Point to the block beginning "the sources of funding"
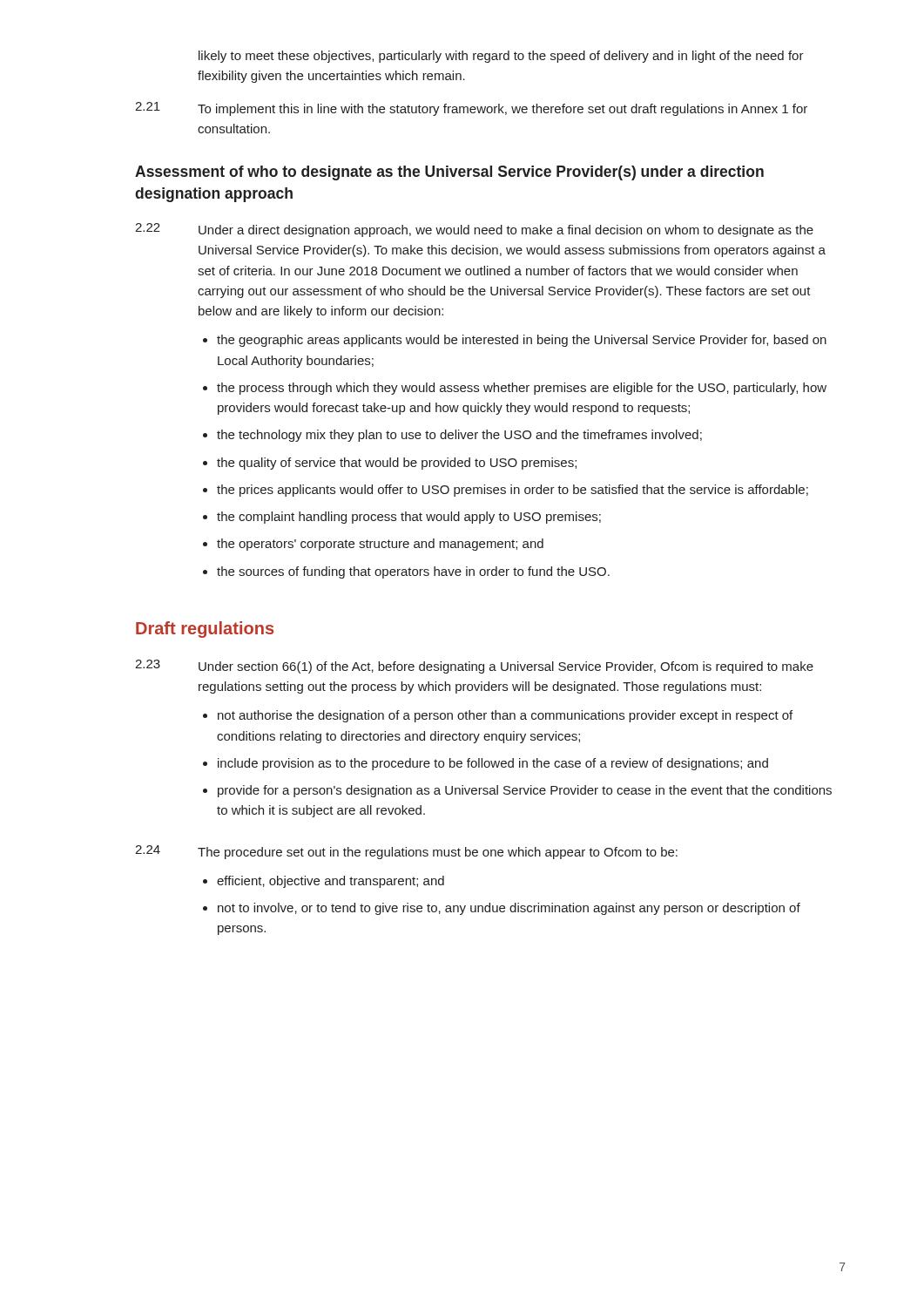 click(414, 571)
